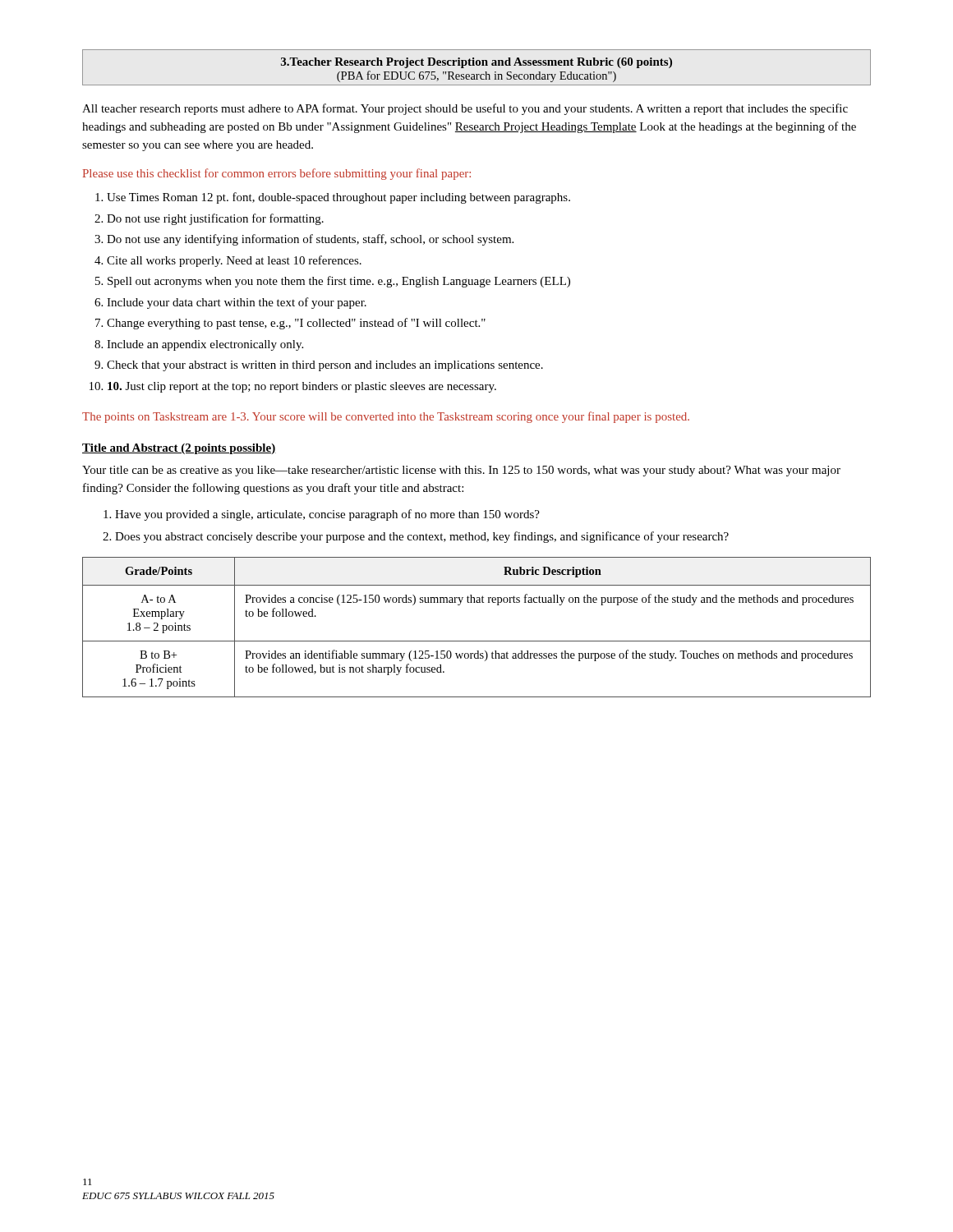Locate the block of text that opens with "Check that your abstract is"

point(489,365)
